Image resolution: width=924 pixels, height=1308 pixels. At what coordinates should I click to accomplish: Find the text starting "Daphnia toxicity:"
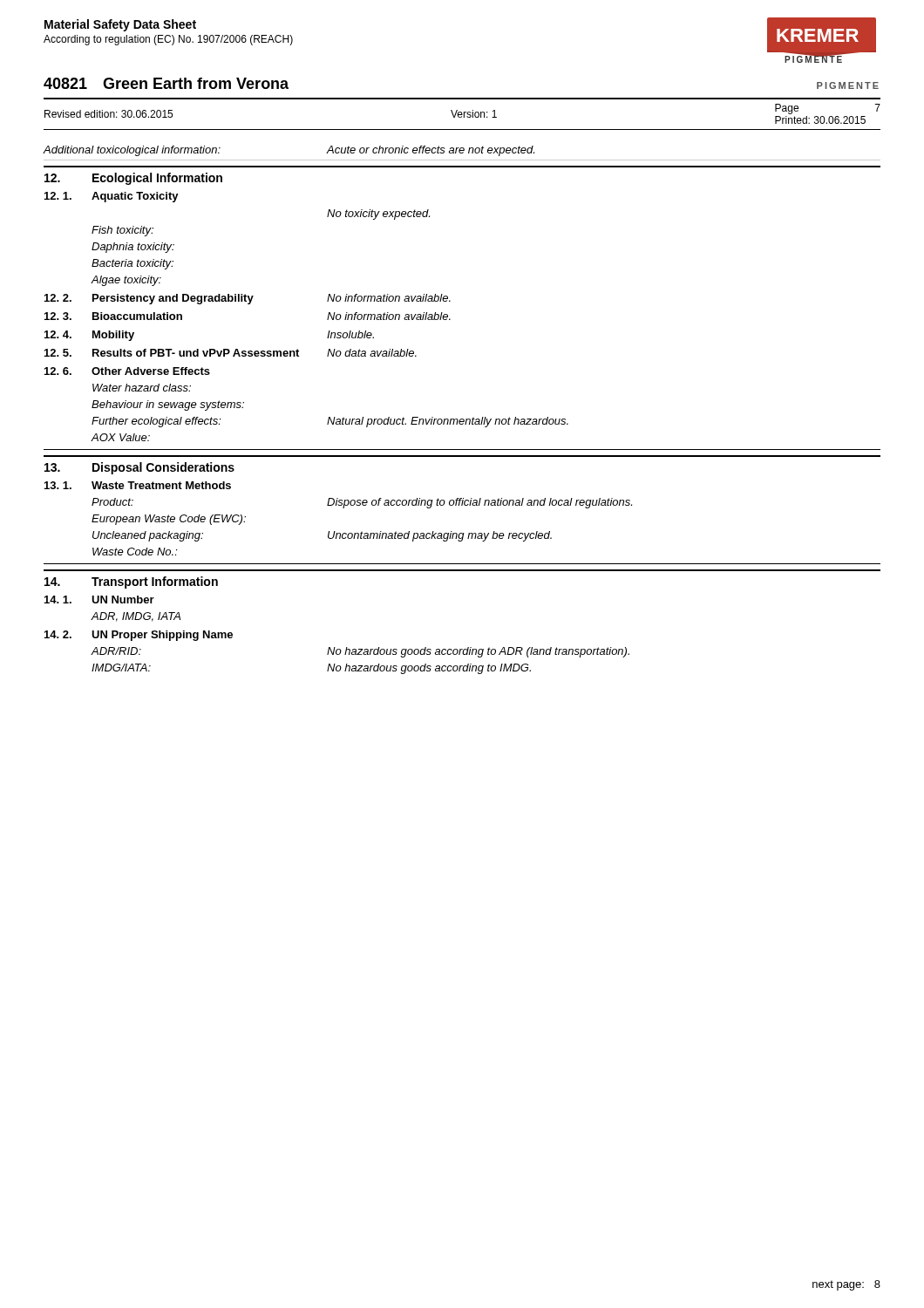109,246
